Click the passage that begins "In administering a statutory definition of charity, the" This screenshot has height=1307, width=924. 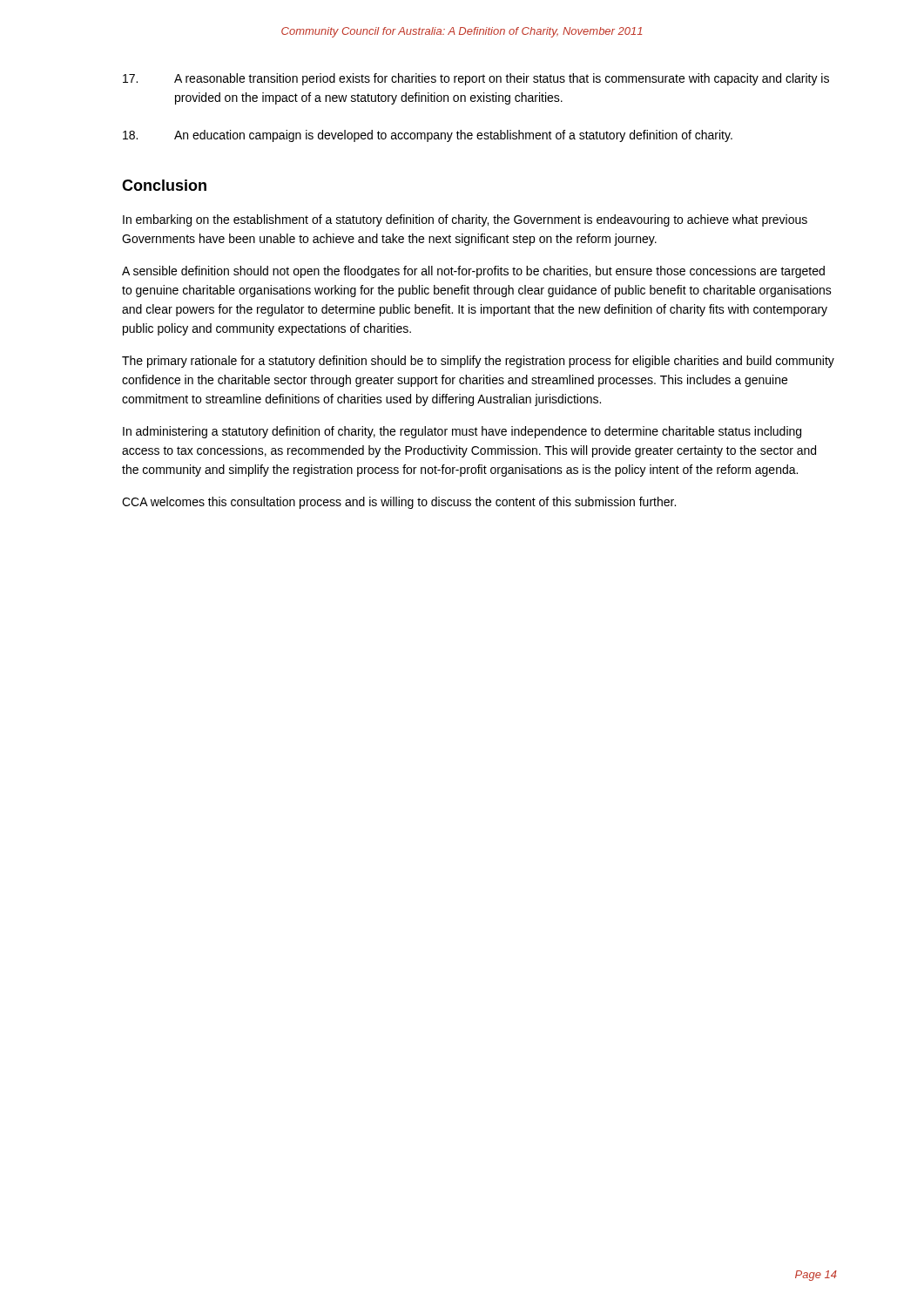[469, 450]
